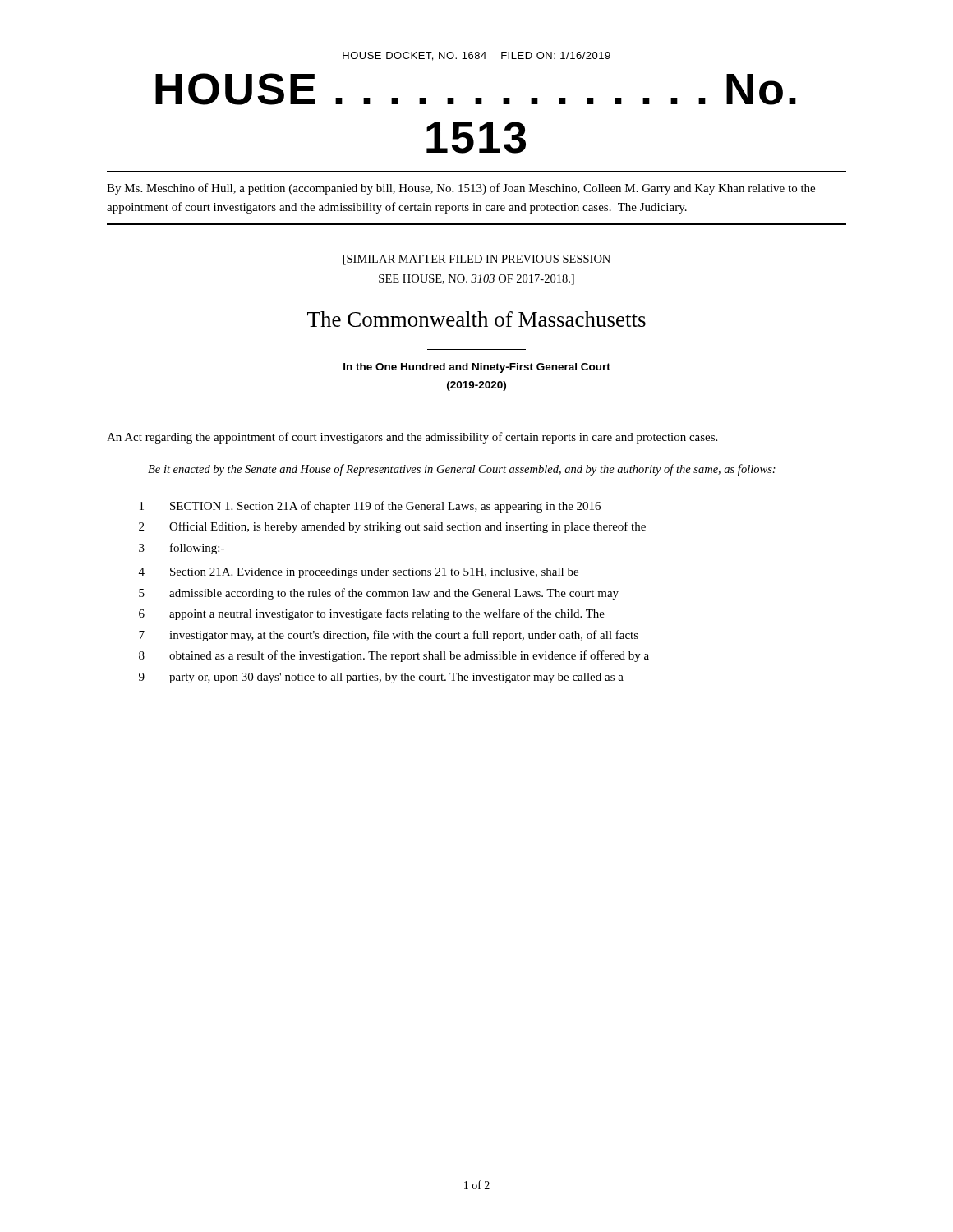Find the text block that reads "By Ms. Meschino of Hull, a petition"
This screenshot has width=953, height=1232.
coord(461,197)
